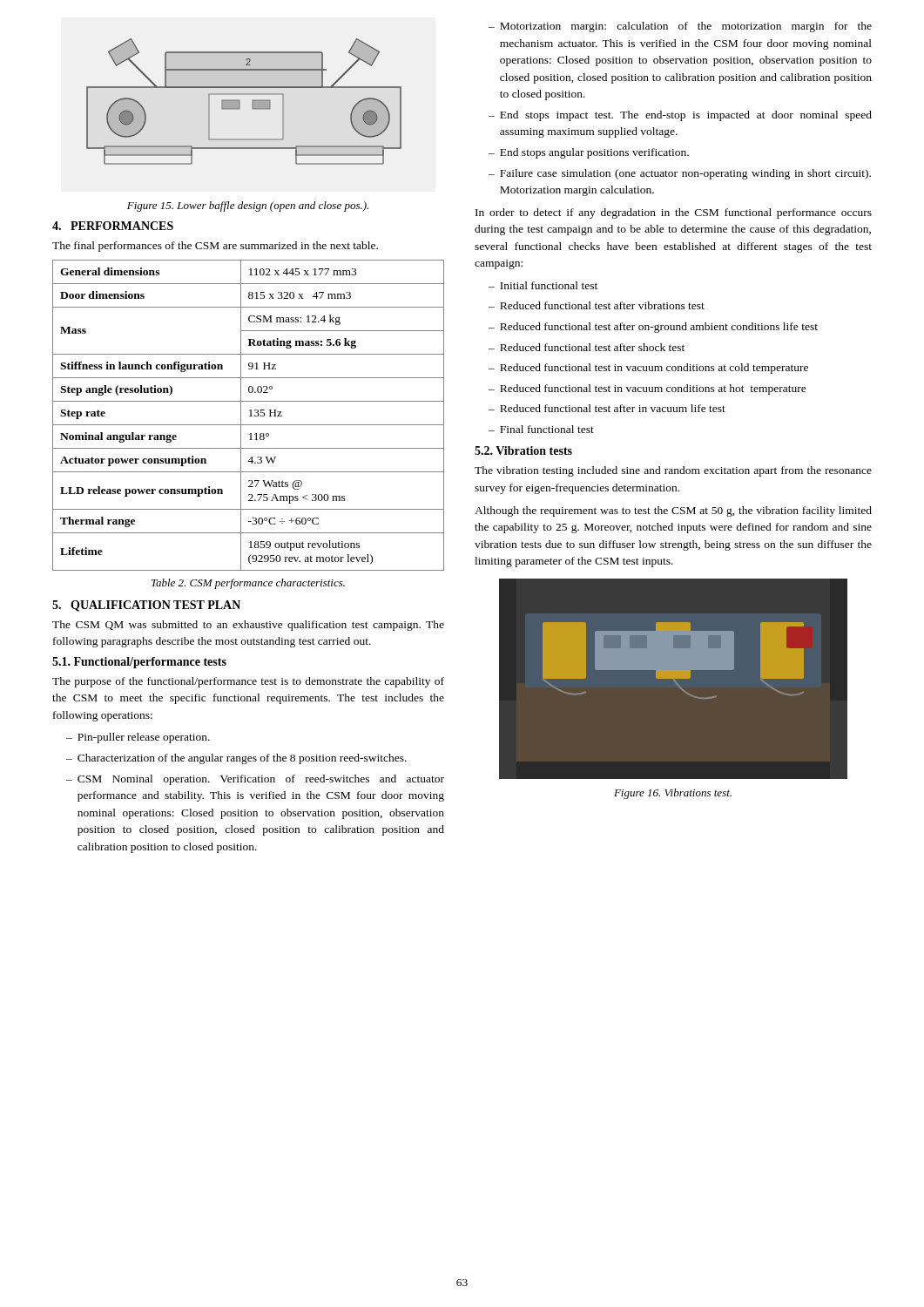Click on the text block starting "–Failure case simulation (one actuator non-operating"

pyautogui.click(x=680, y=181)
